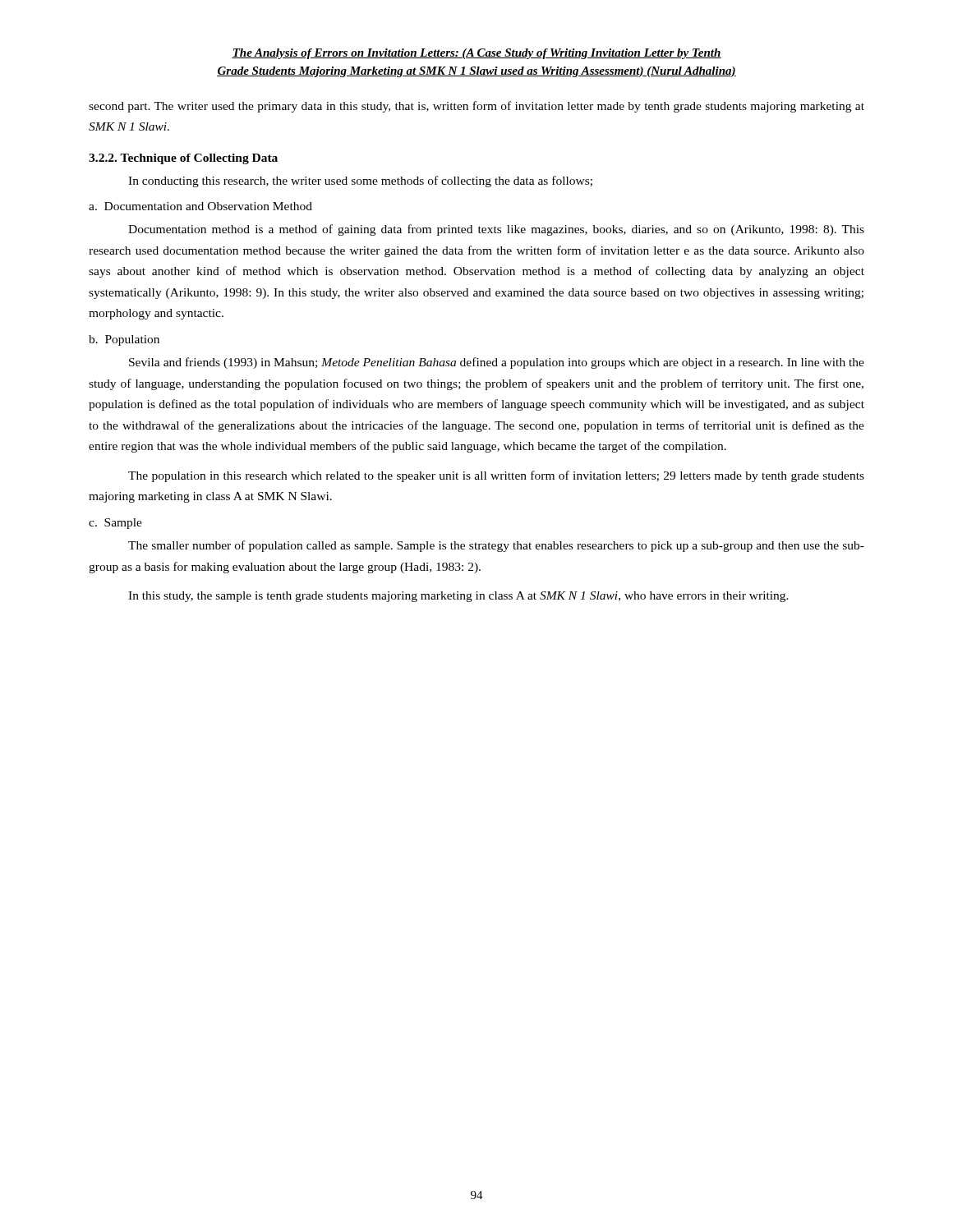
Task: Locate the element starting "c. Sample"
Action: point(115,522)
